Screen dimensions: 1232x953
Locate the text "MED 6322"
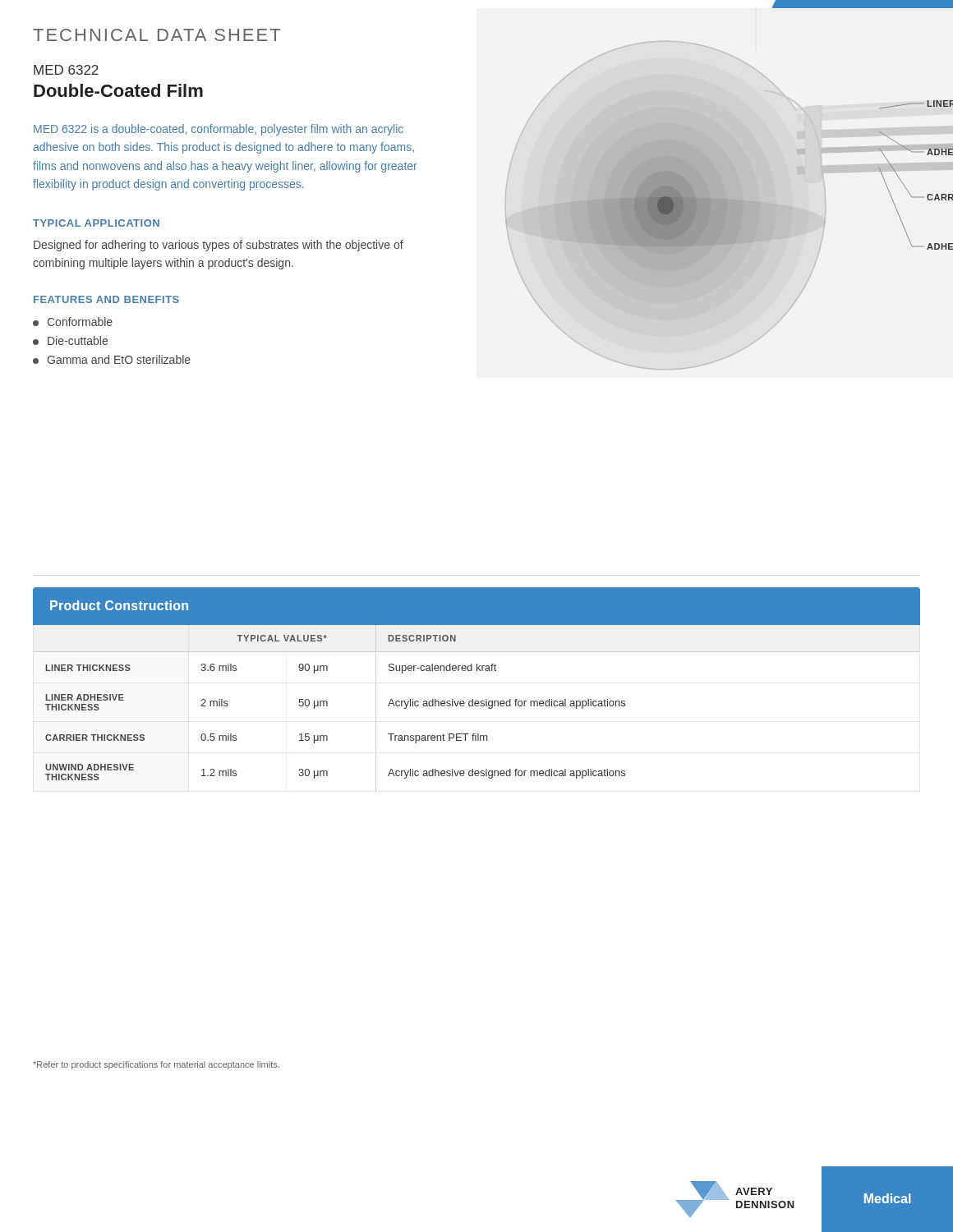coord(66,70)
